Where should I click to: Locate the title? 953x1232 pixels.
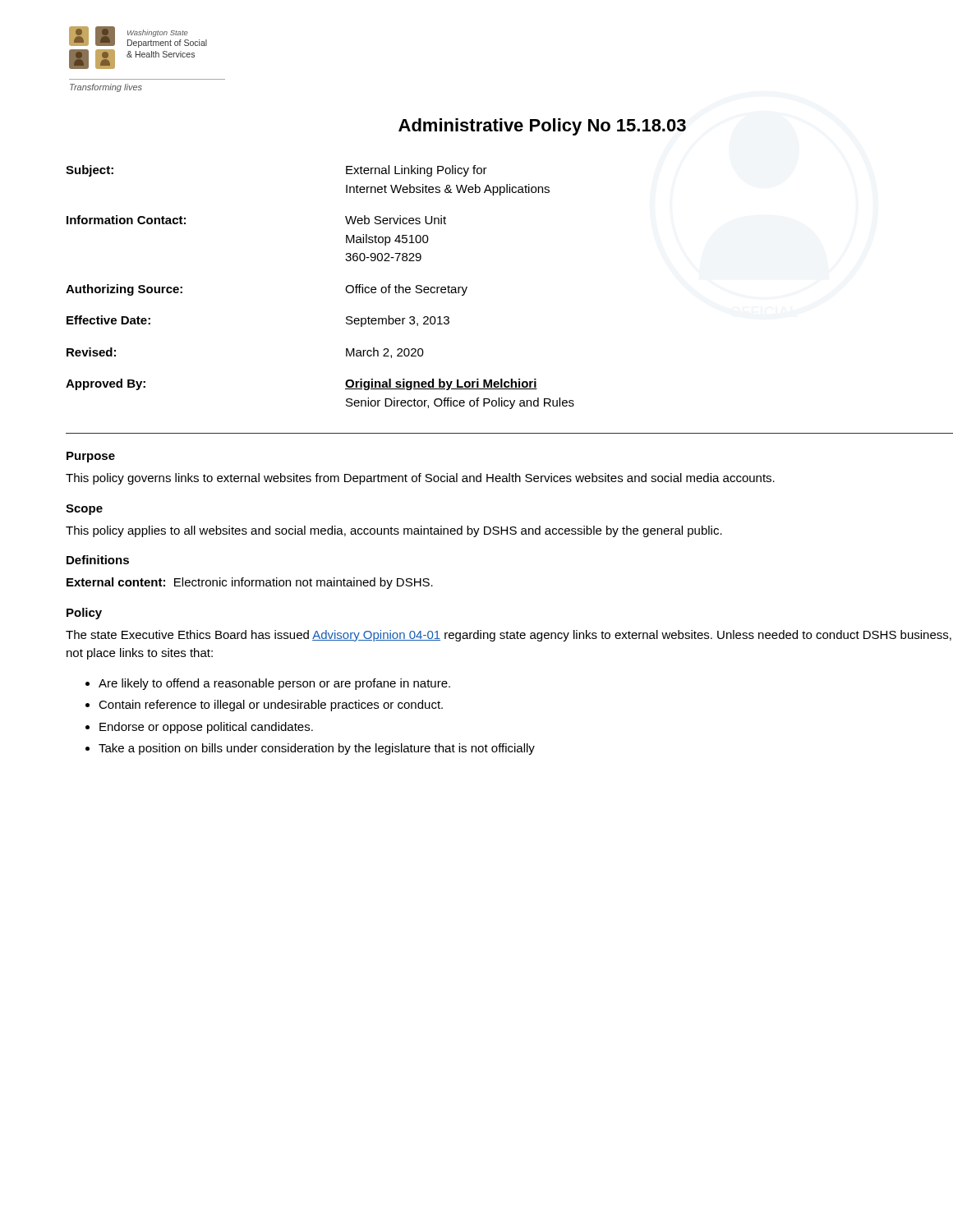click(542, 125)
